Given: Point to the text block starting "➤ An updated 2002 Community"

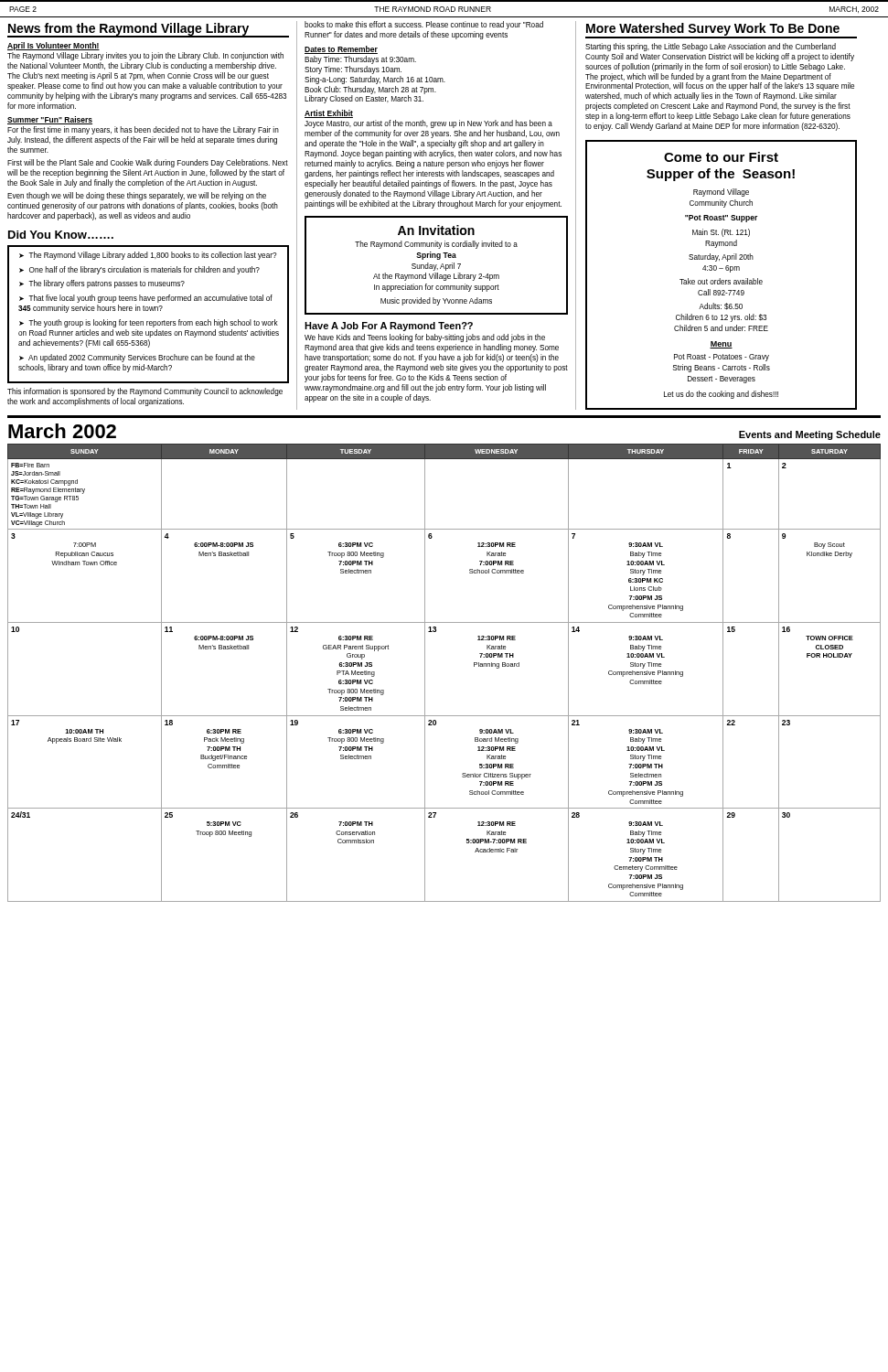Looking at the screenshot, I should click(x=137, y=363).
